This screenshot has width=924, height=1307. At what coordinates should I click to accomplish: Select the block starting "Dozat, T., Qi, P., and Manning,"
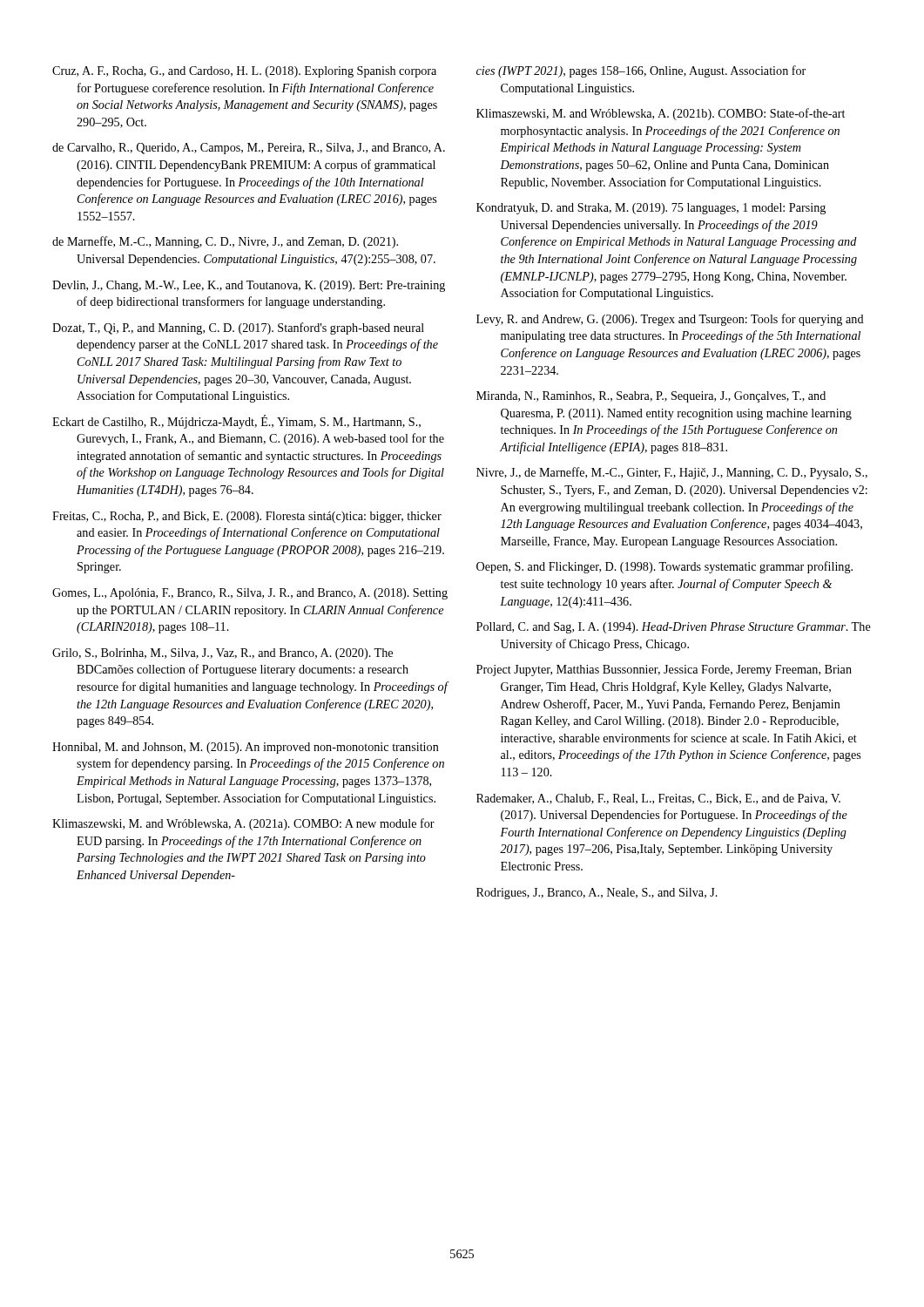245,362
